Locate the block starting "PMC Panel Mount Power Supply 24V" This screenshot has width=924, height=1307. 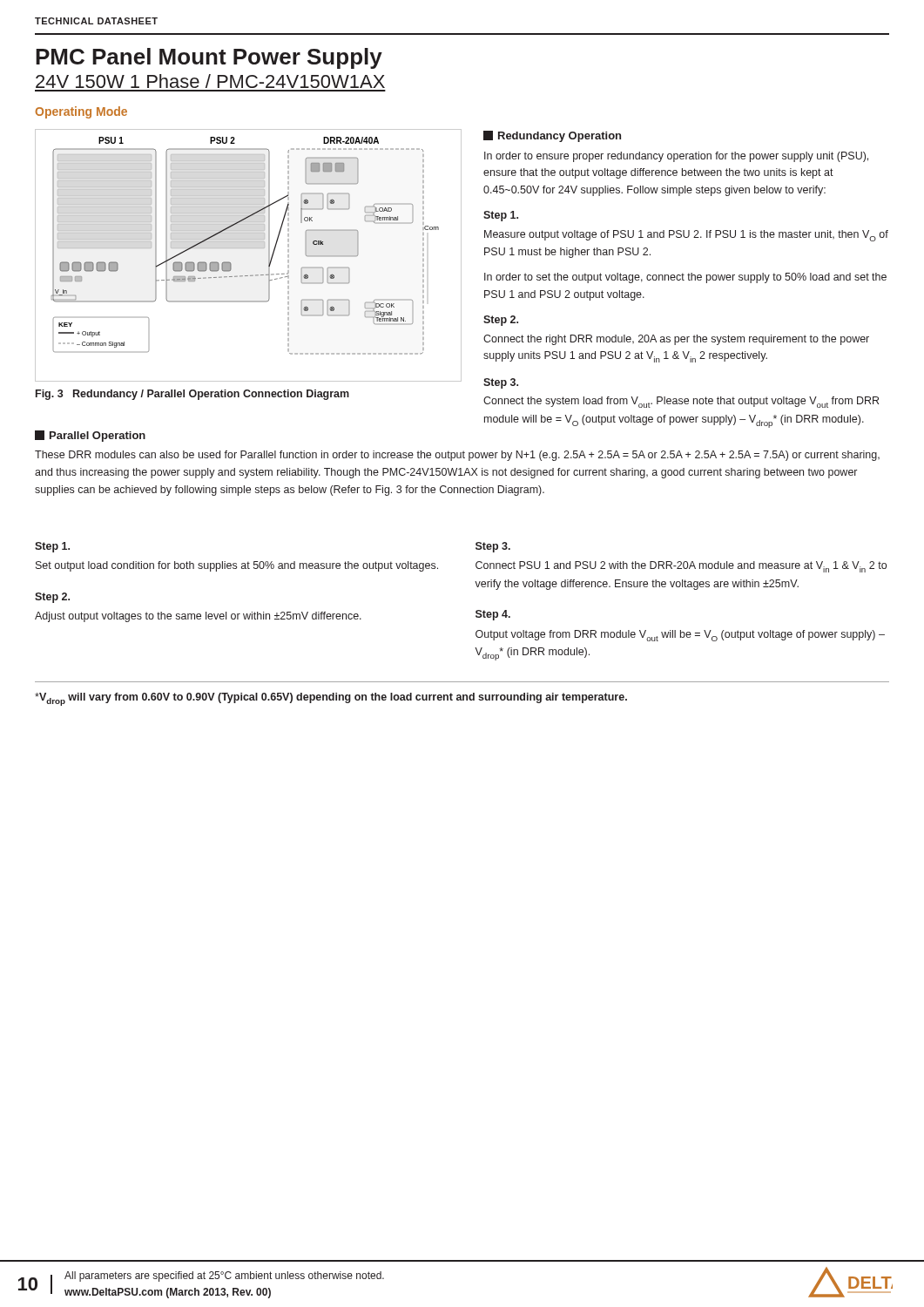pos(209,58)
